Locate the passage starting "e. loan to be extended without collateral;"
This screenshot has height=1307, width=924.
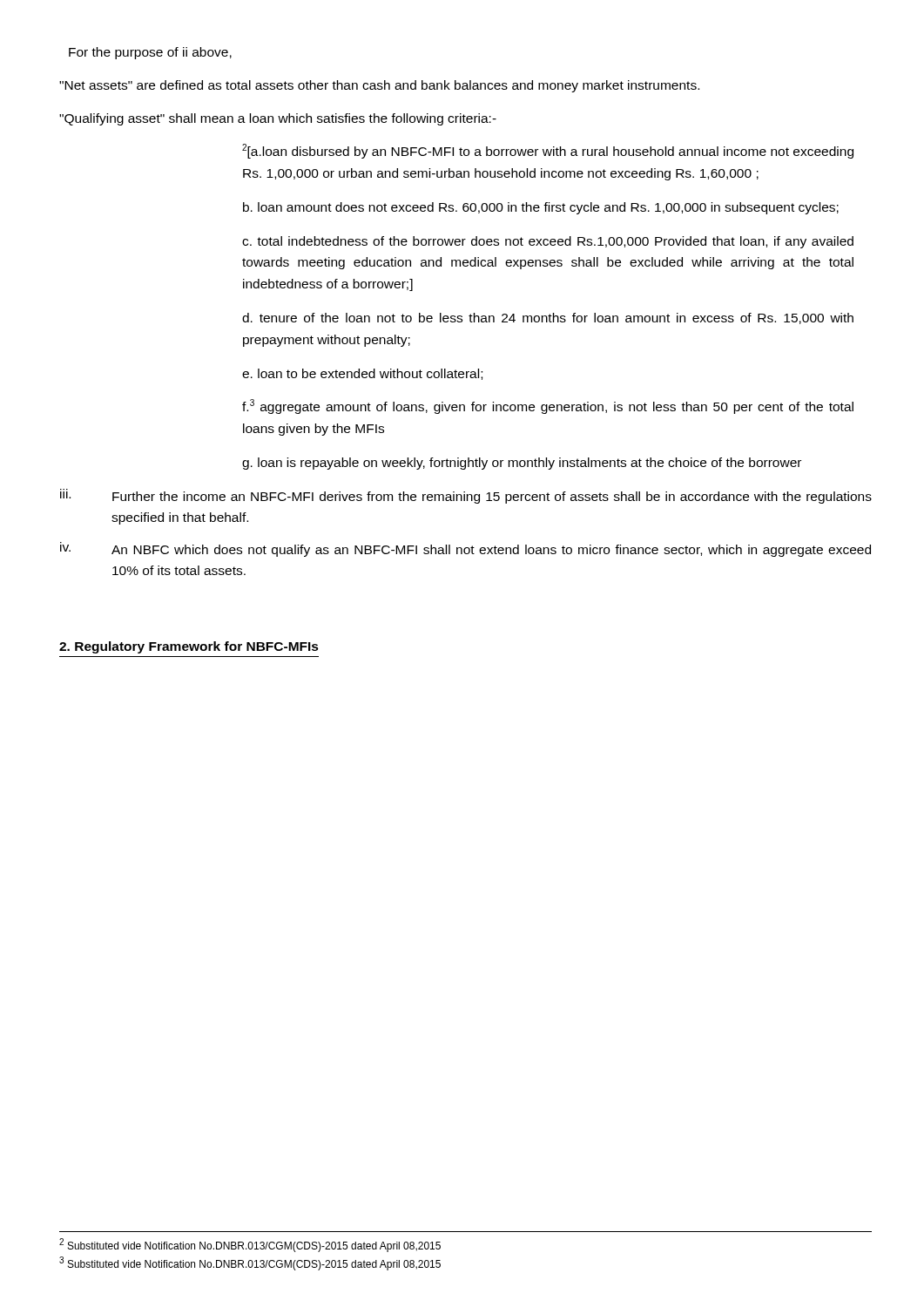coord(363,373)
